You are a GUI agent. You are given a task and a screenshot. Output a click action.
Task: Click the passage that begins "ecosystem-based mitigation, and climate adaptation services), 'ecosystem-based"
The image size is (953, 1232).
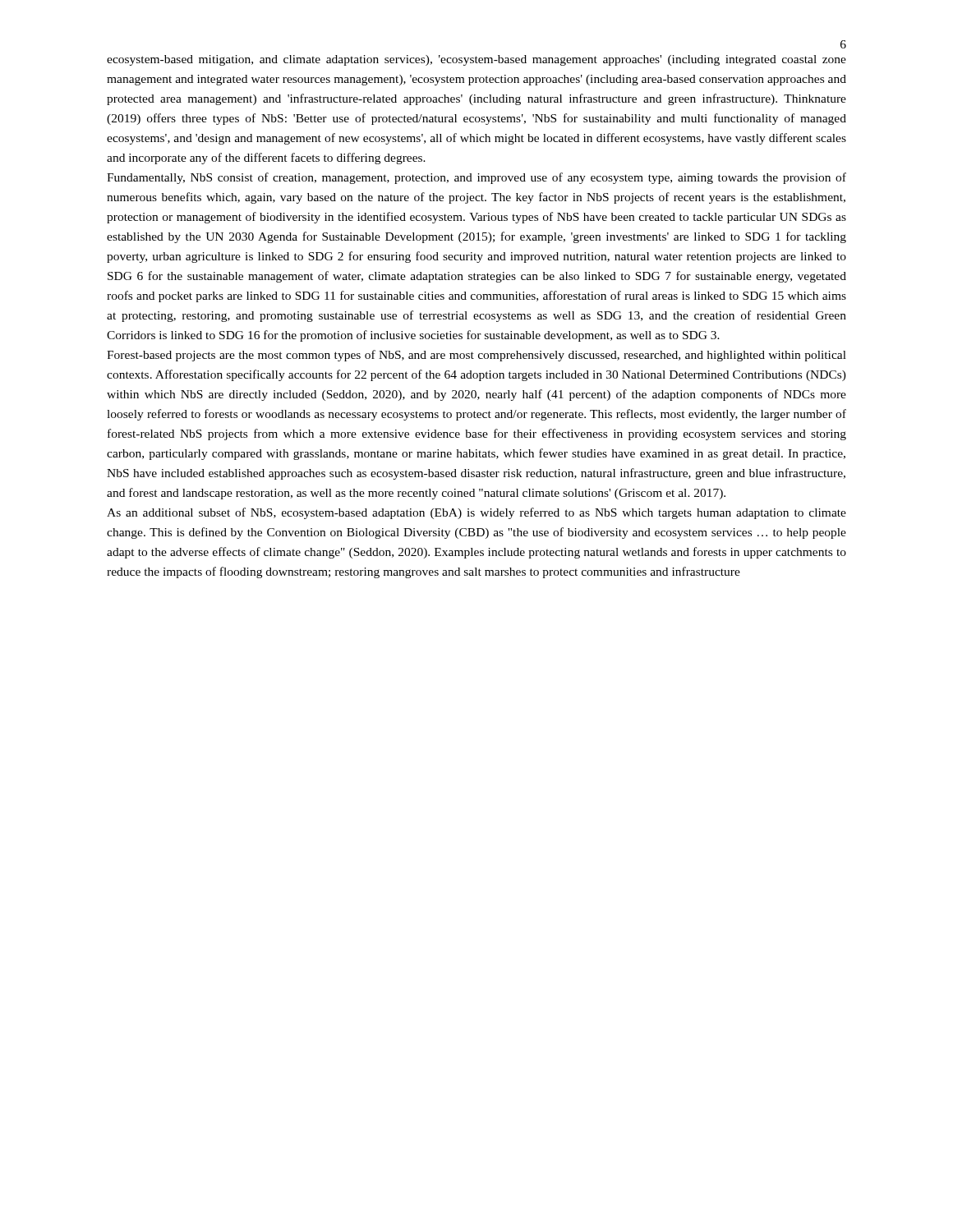point(476,108)
